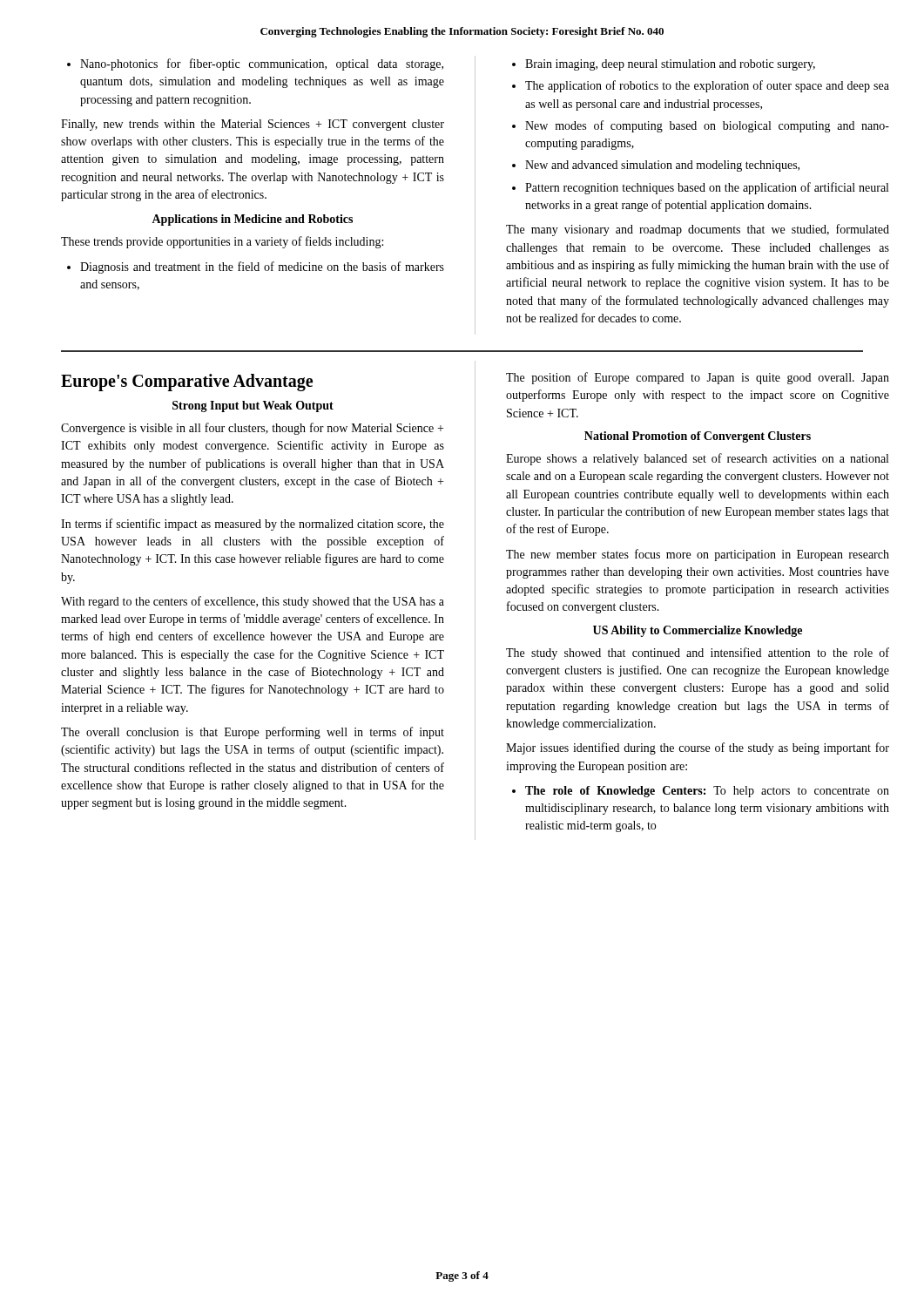
Task: Locate the element starting "US Ability to Commercialize Knowledge"
Action: click(698, 630)
